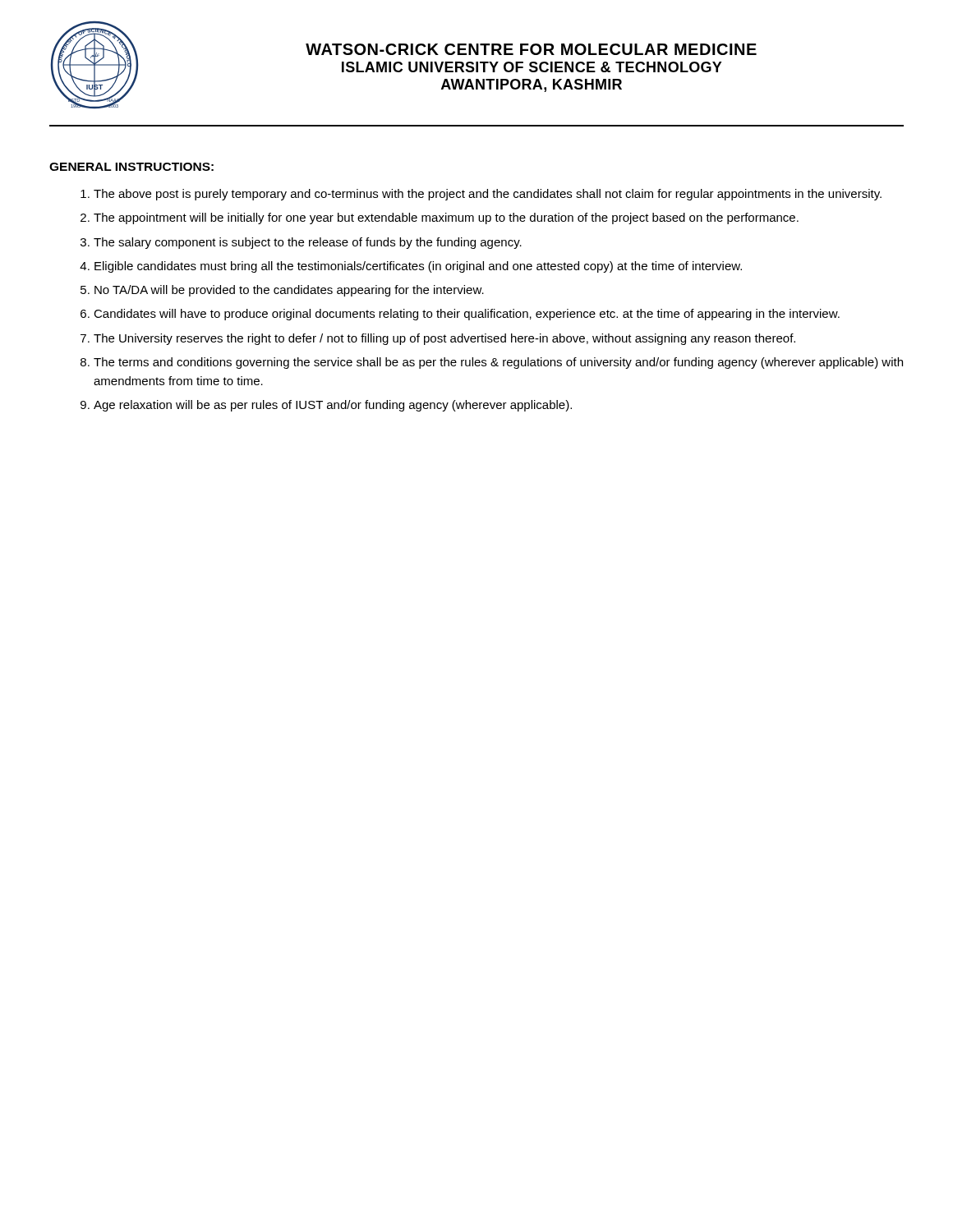This screenshot has width=953, height=1232.
Task: Locate the list item containing "Candidates will have to produce"
Action: click(467, 314)
